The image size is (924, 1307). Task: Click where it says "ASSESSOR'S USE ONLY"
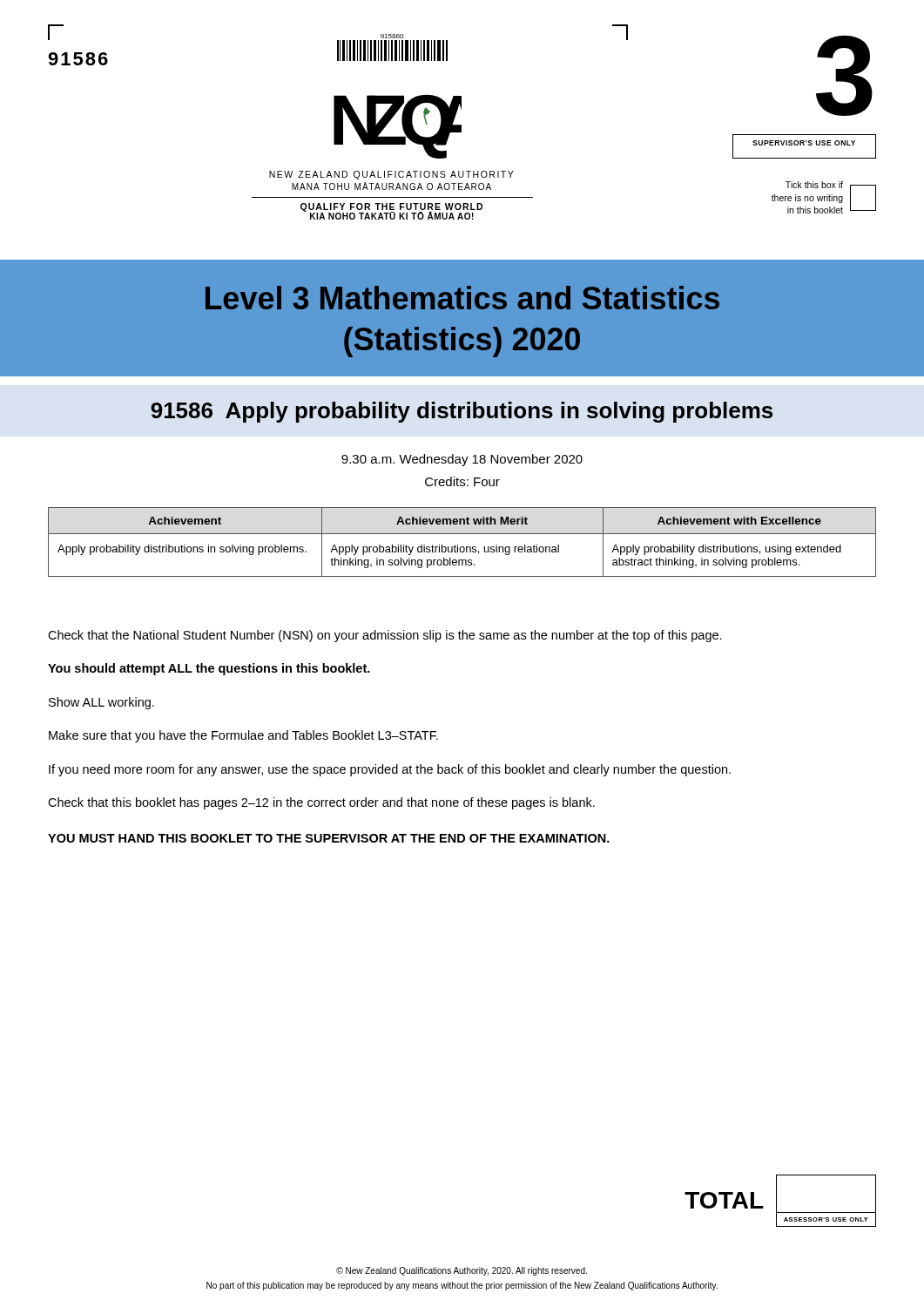click(x=826, y=1219)
